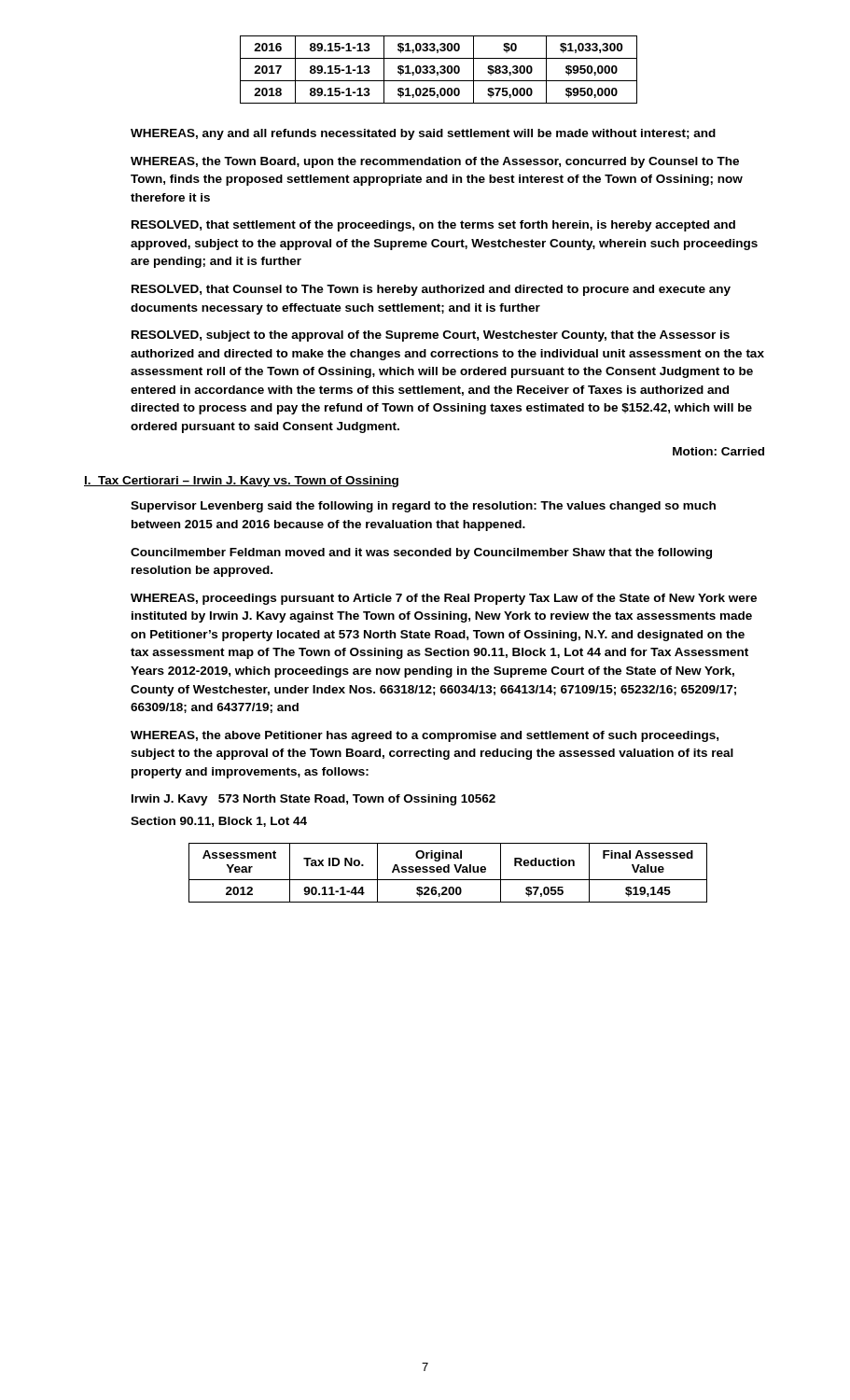This screenshot has width=850, height=1400.
Task: Select the table that reads "Assessment Year"
Action: [x=448, y=873]
